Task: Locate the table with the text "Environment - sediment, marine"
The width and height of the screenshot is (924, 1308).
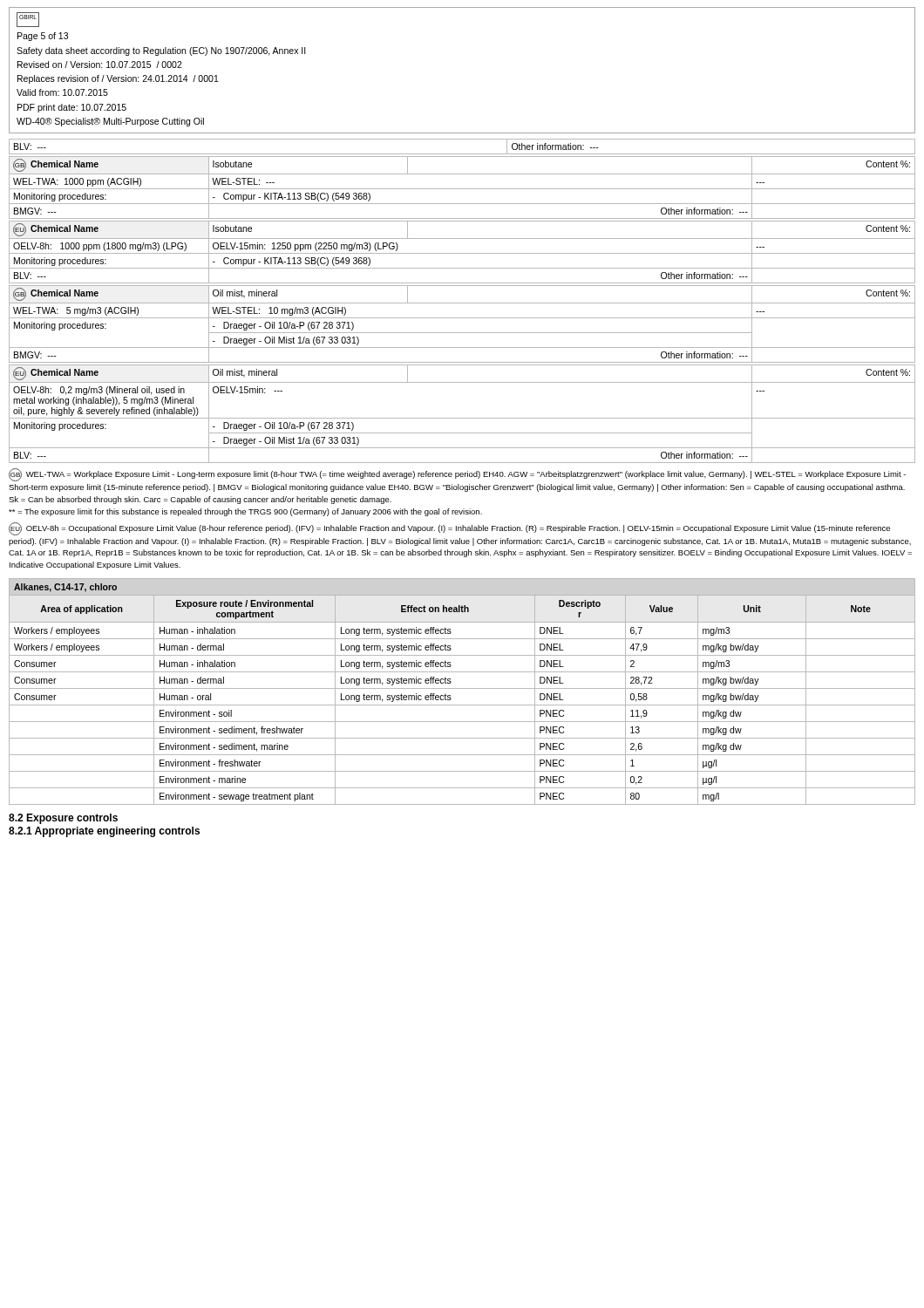Action: [x=462, y=691]
